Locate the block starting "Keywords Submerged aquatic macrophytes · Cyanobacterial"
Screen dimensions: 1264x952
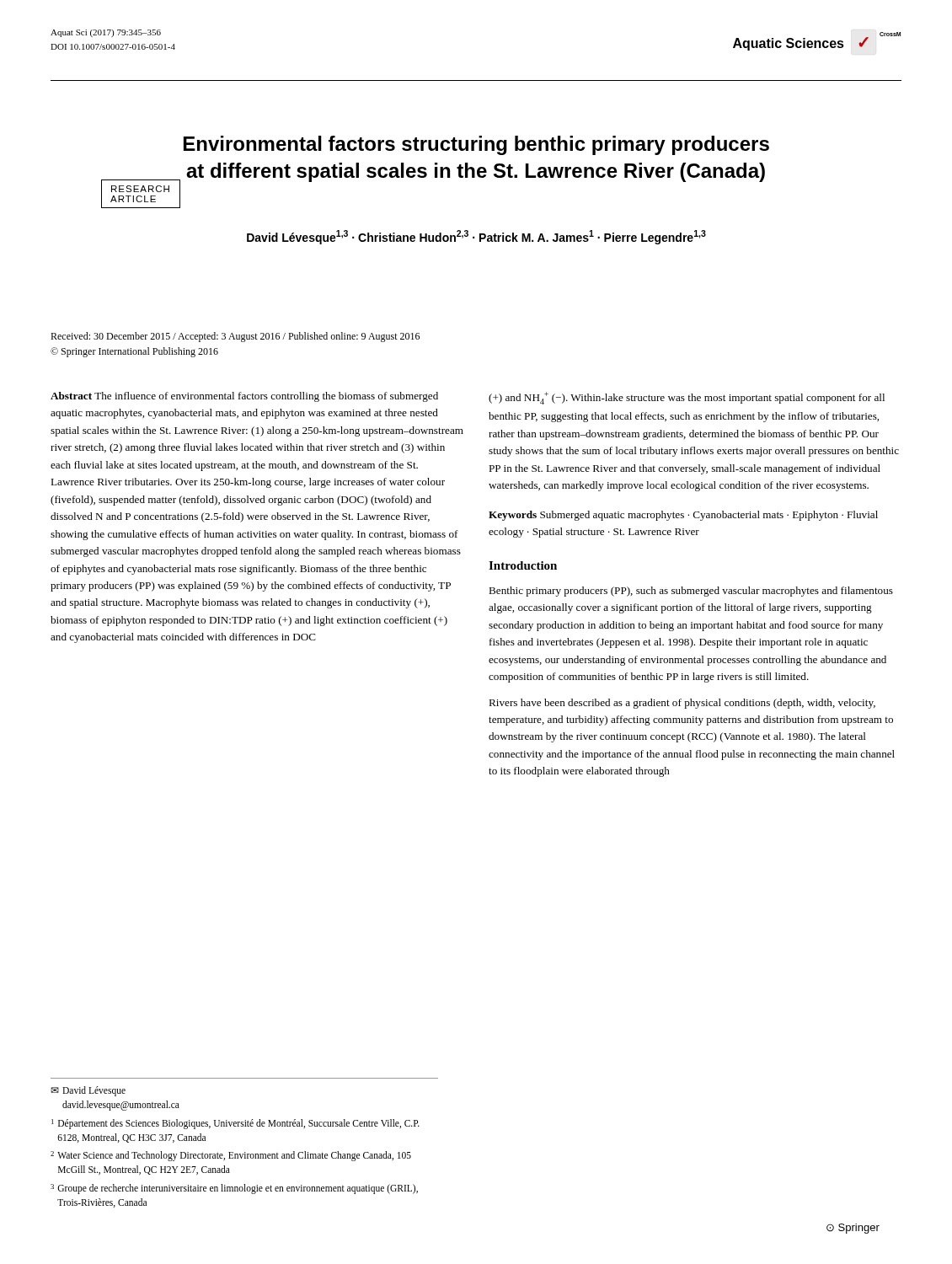pos(683,523)
